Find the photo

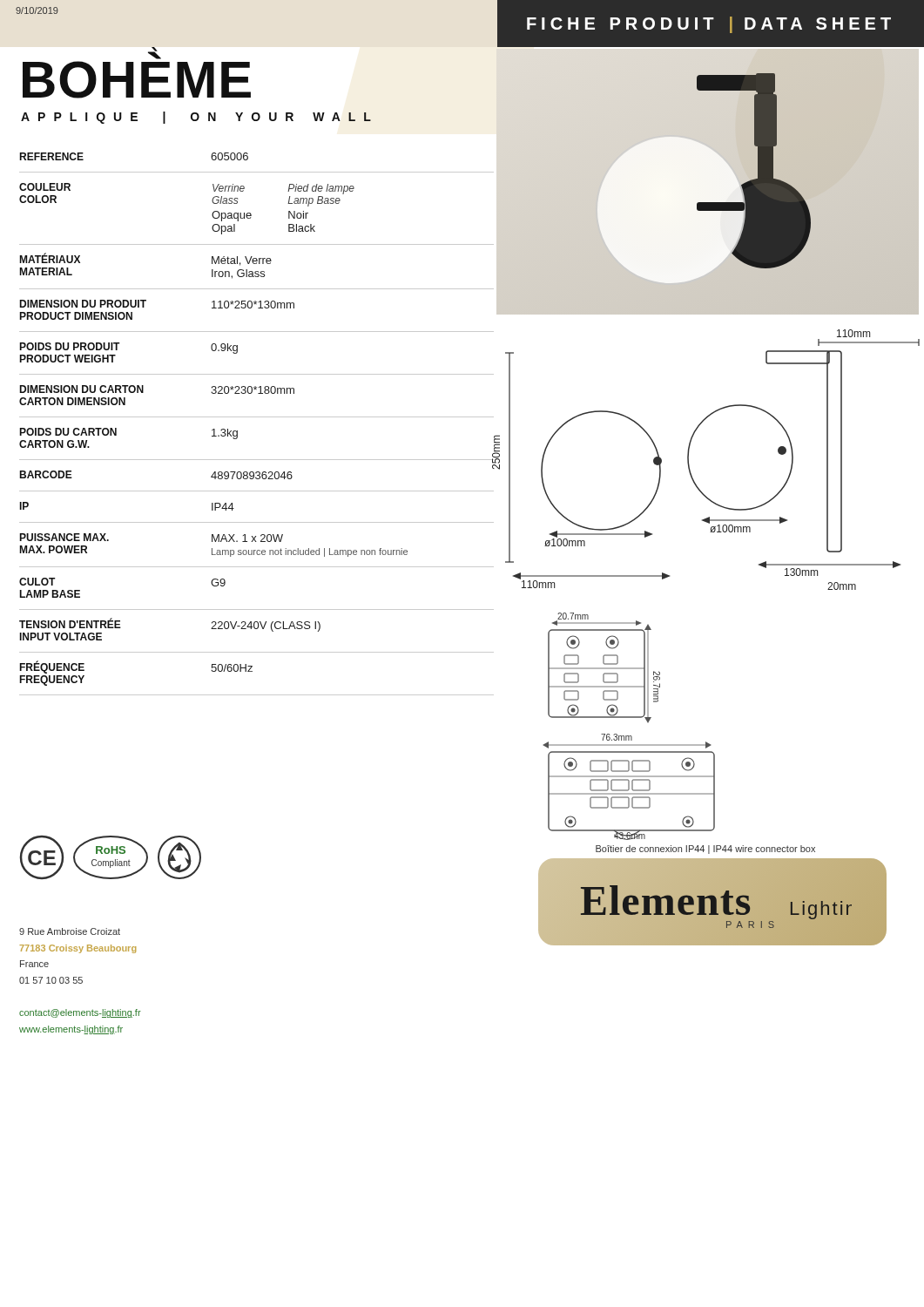tap(708, 182)
